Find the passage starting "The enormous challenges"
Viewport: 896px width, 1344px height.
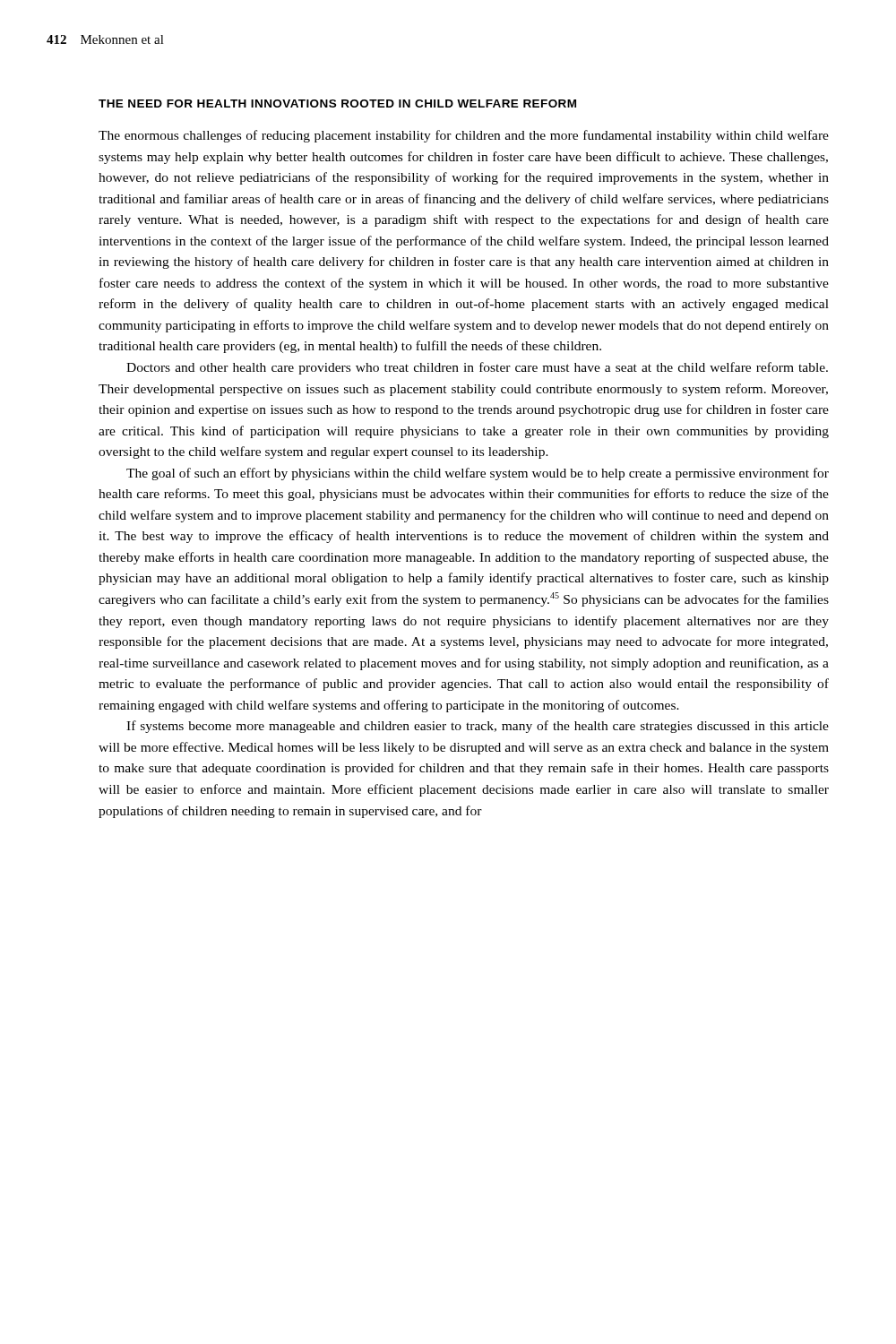[x=464, y=241]
